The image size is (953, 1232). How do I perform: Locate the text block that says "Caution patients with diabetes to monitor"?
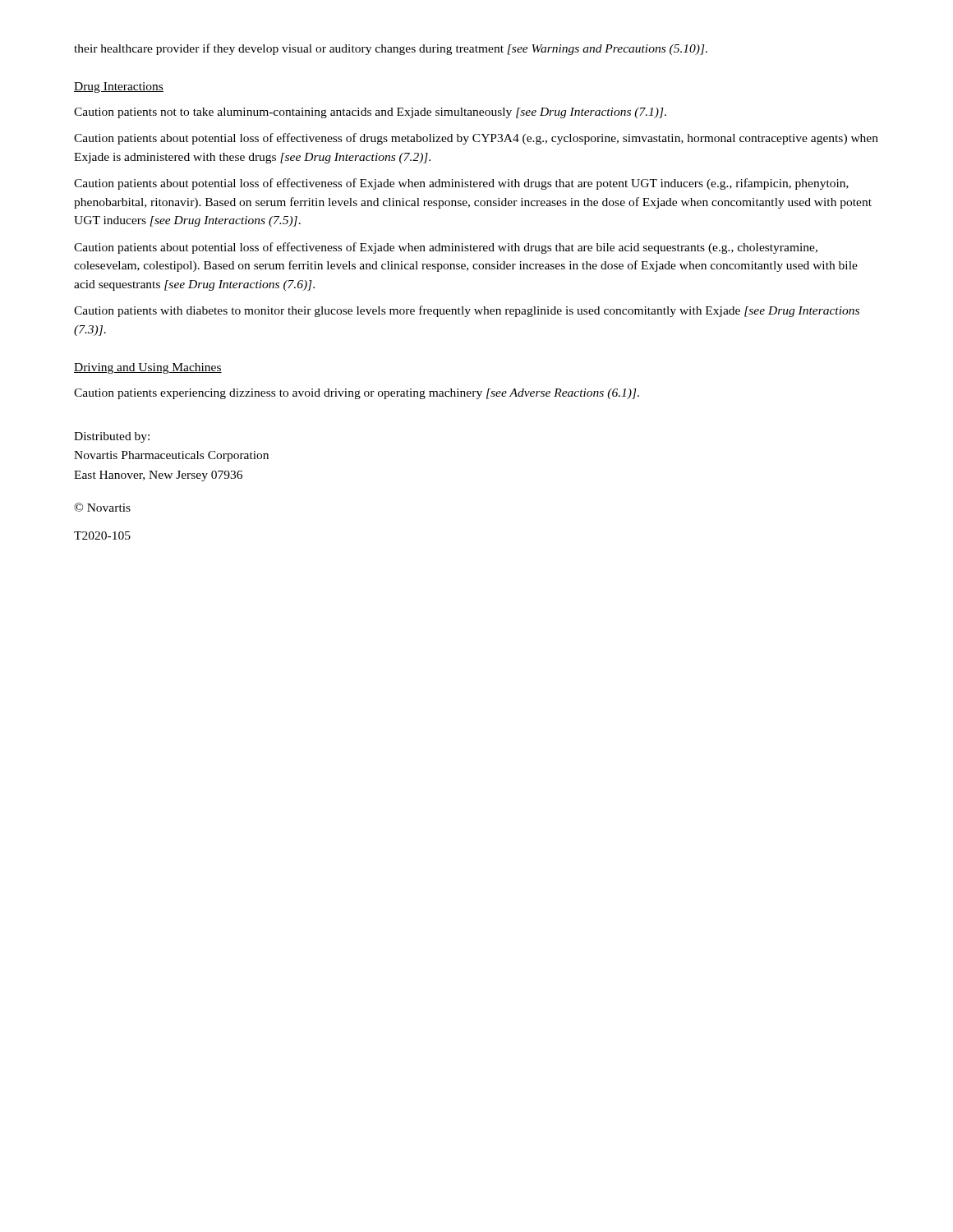pyautogui.click(x=467, y=319)
